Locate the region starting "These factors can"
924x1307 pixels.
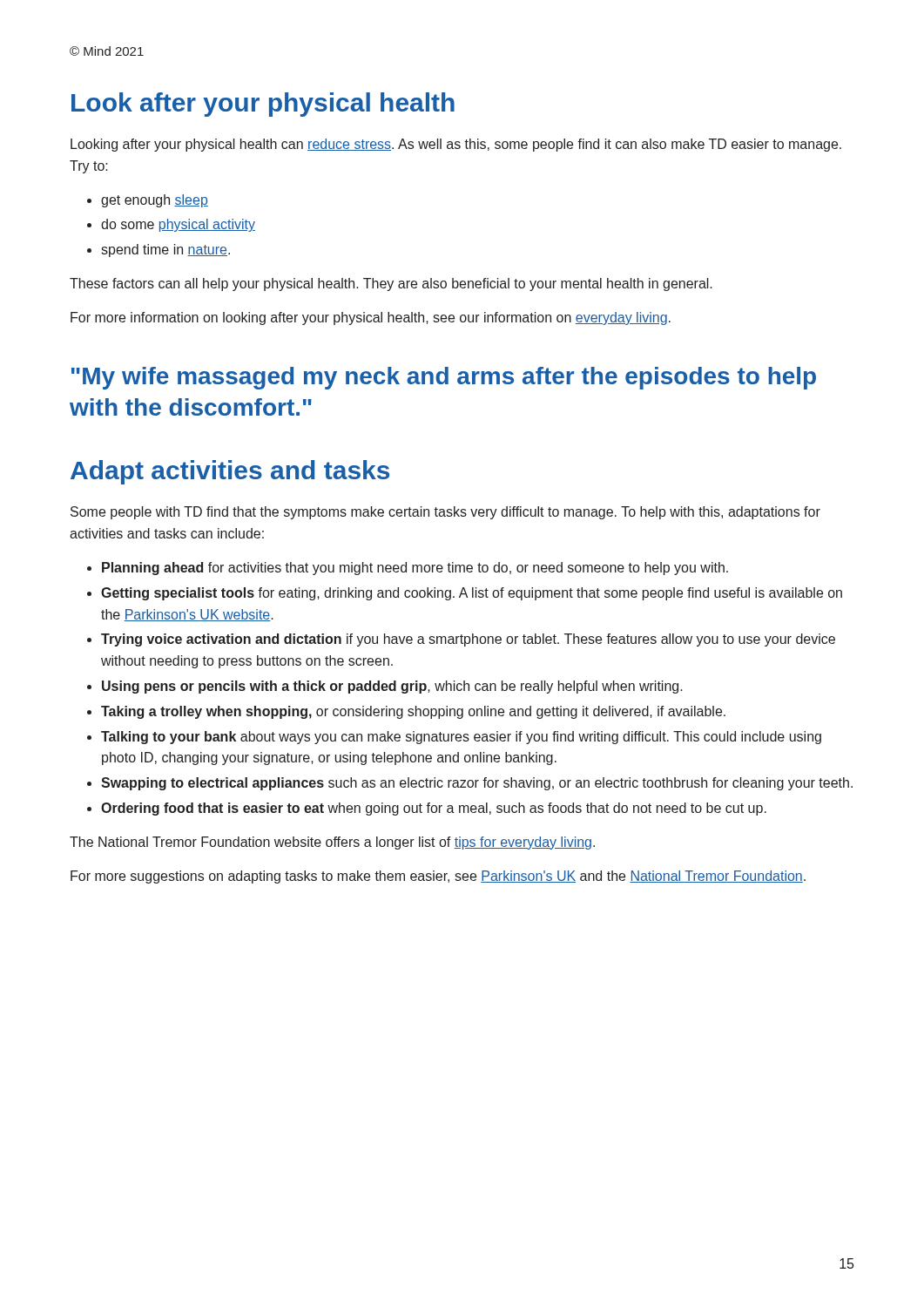(x=462, y=284)
